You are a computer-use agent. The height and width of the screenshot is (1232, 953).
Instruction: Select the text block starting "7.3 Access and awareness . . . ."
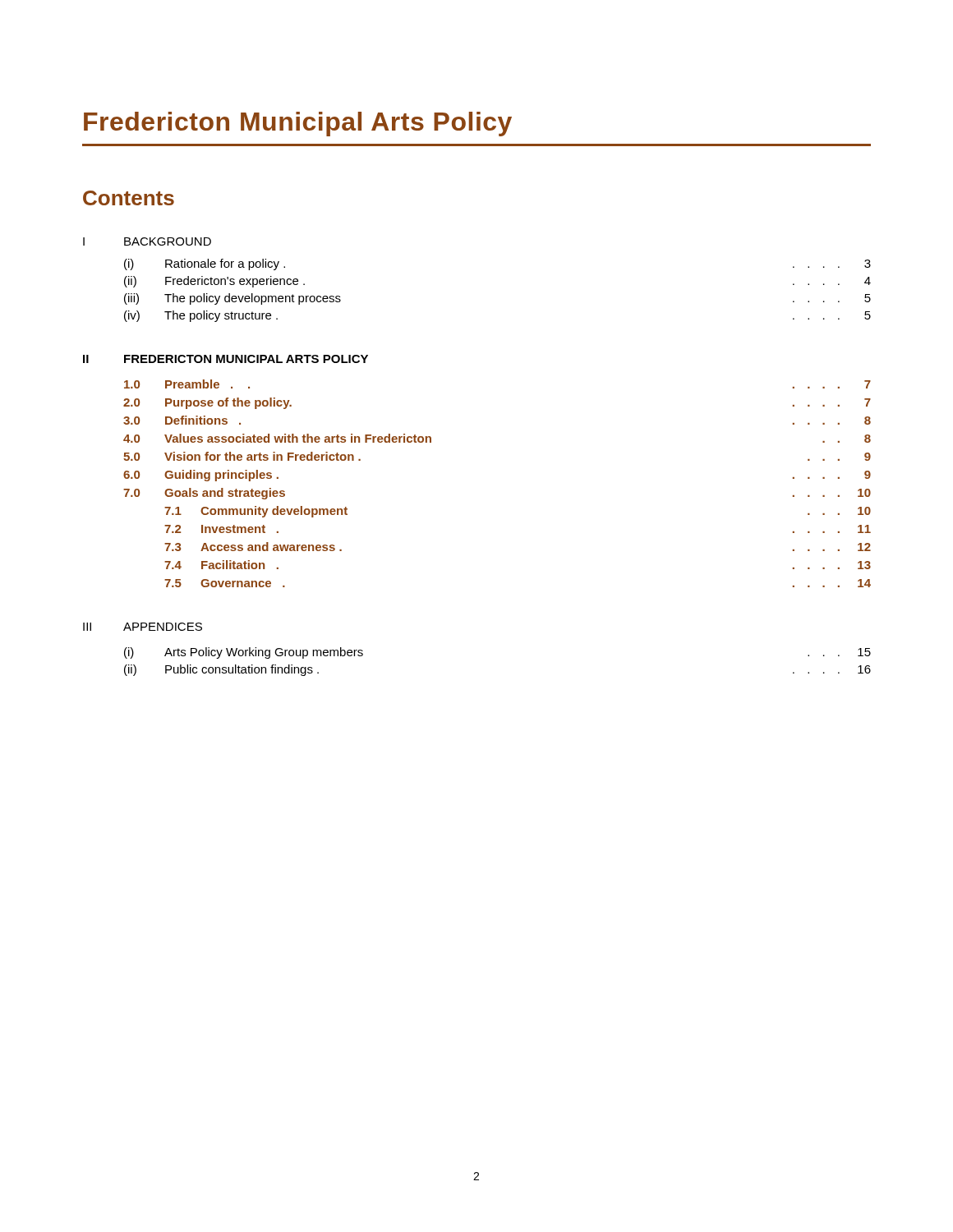[x=265, y=546]
